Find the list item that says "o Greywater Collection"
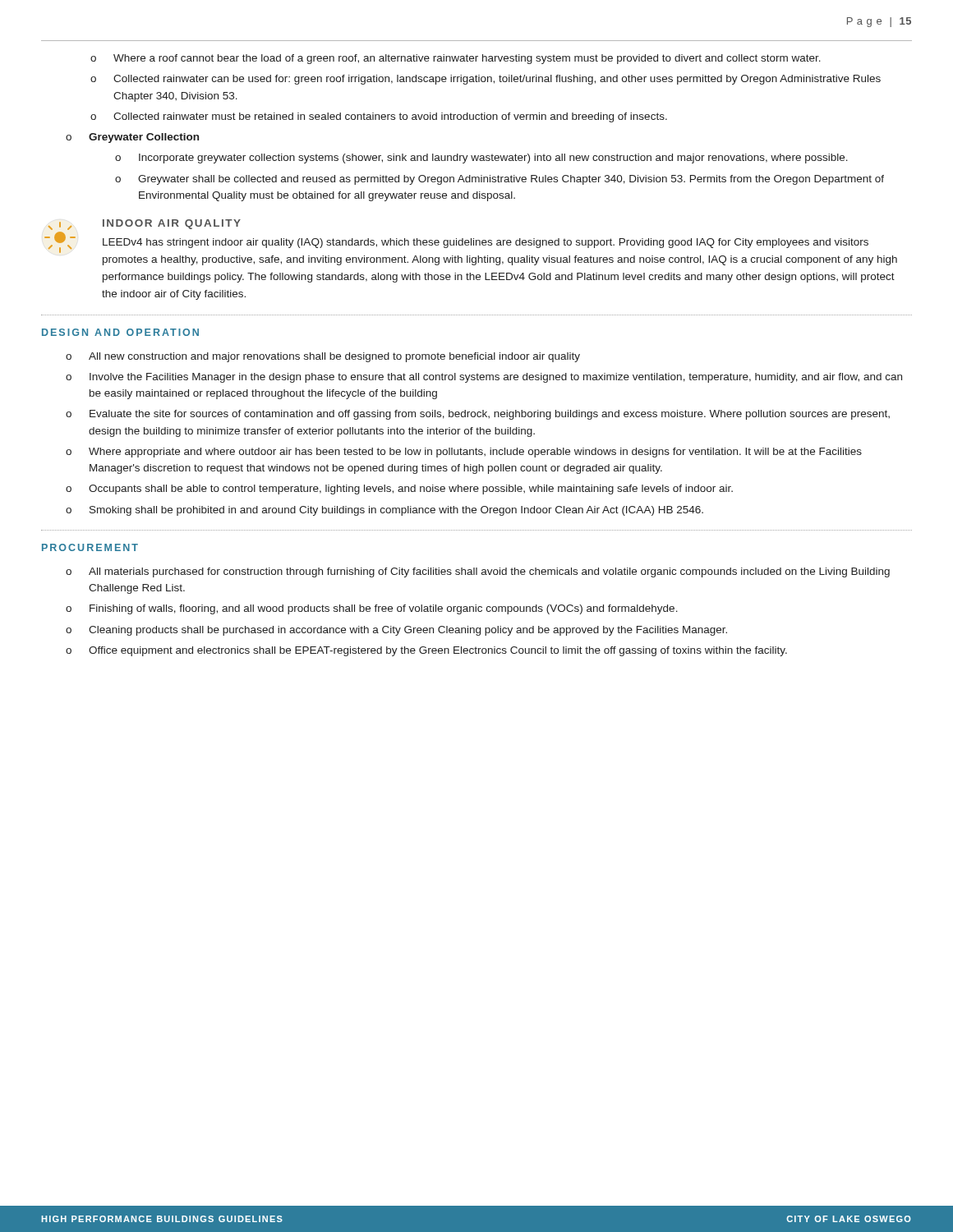Image resolution: width=953 pixels, height=1232 pixels. [x=132, y=138]
